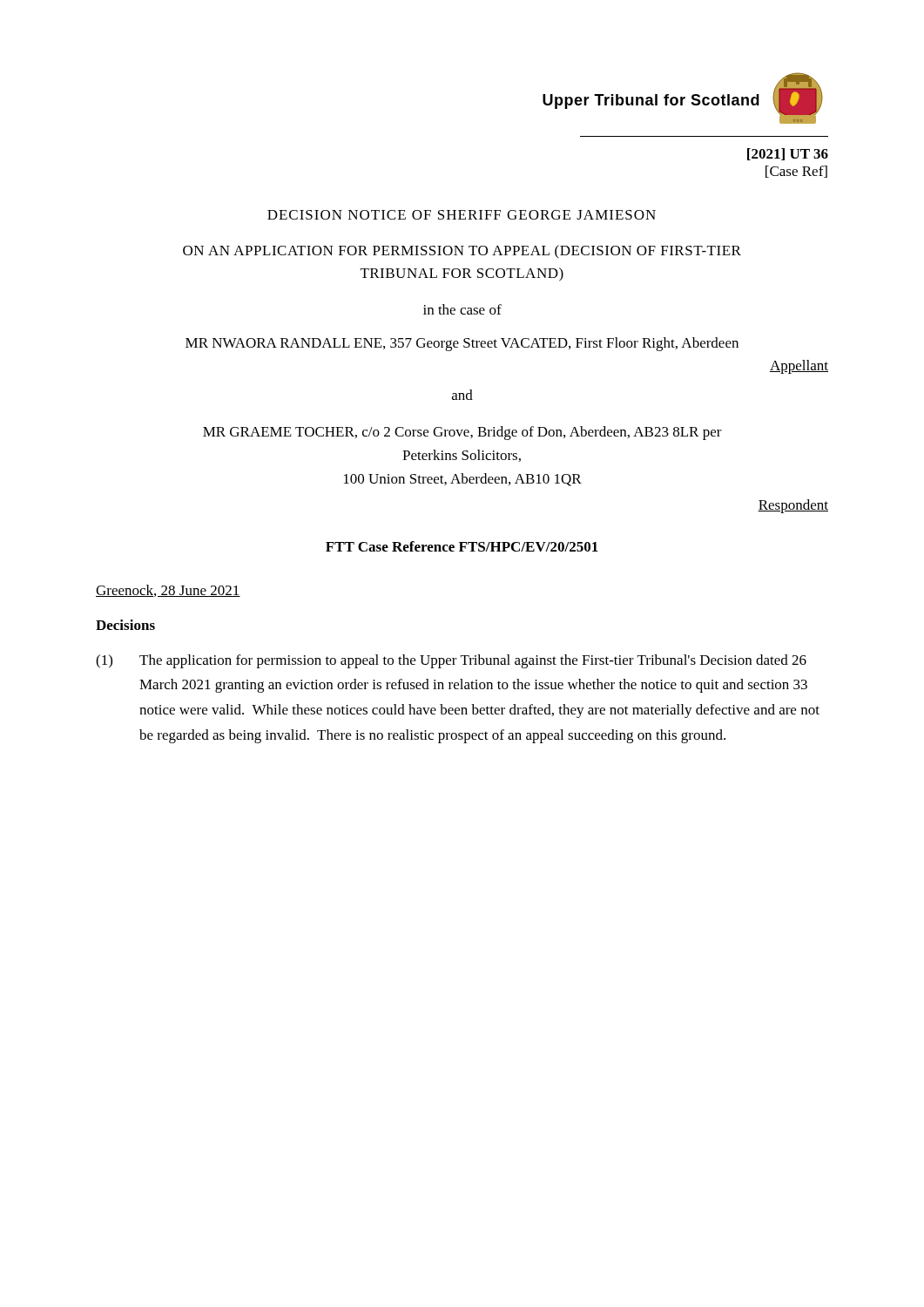Where does it say "FTT Case Reference FTS/HPC/EV/20/2501"?

pos(462,546)
